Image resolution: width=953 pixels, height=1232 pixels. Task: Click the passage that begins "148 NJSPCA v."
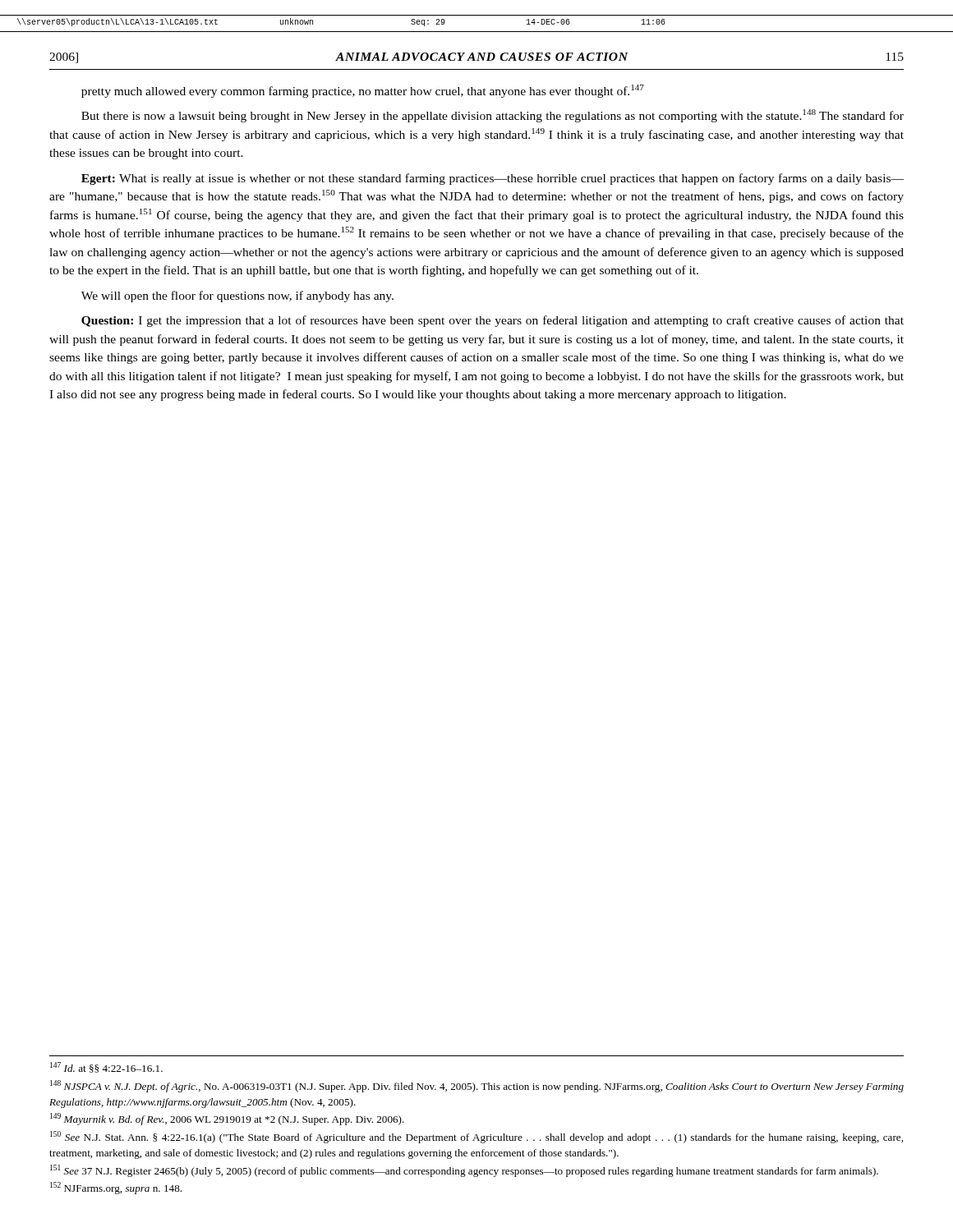(476, 1093)
